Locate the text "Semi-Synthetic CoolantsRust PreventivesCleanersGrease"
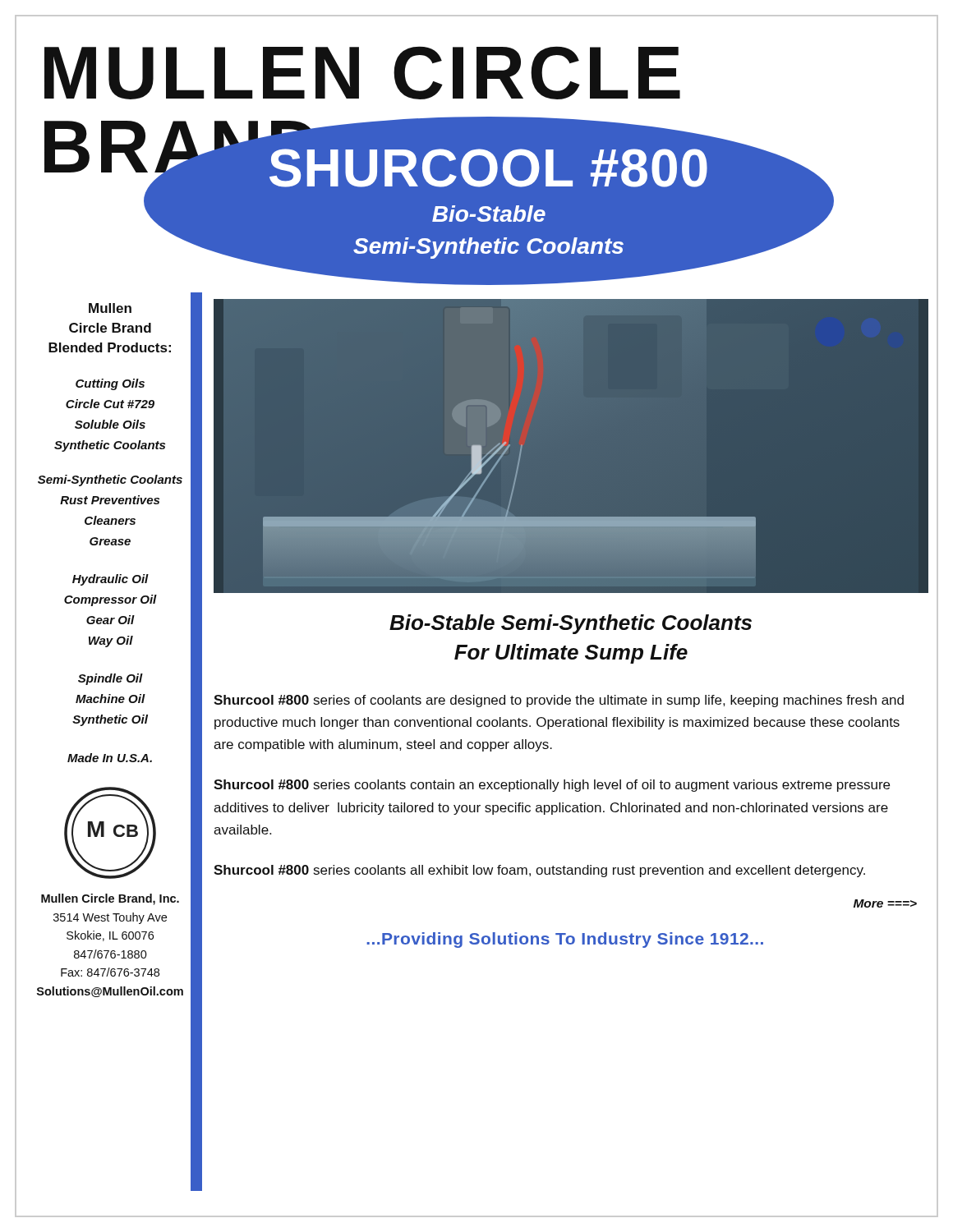The height and width of the screenshot is (1232, 953). pos(110,510)
